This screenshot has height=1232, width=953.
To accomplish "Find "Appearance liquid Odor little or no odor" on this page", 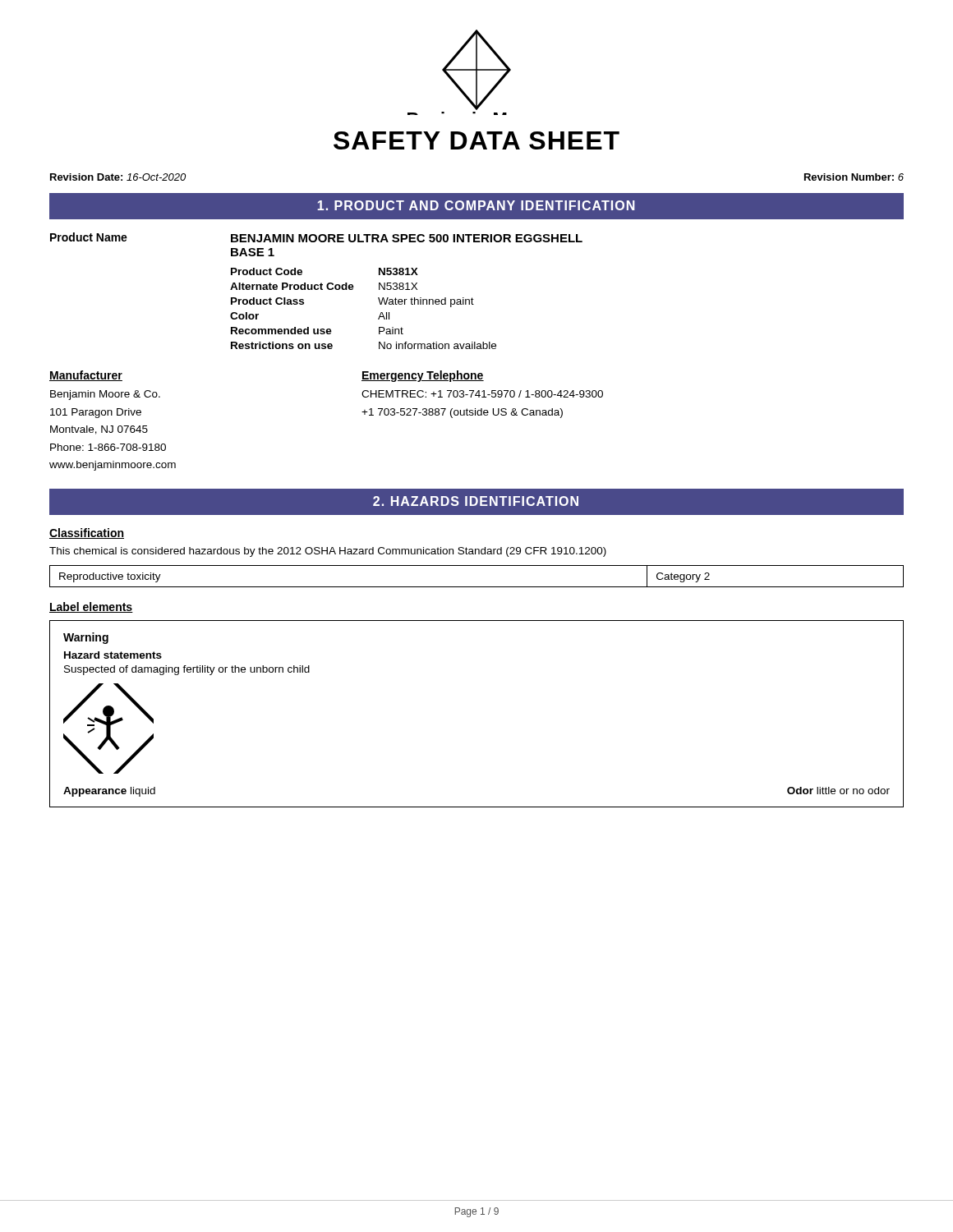I will click(114, 791).
